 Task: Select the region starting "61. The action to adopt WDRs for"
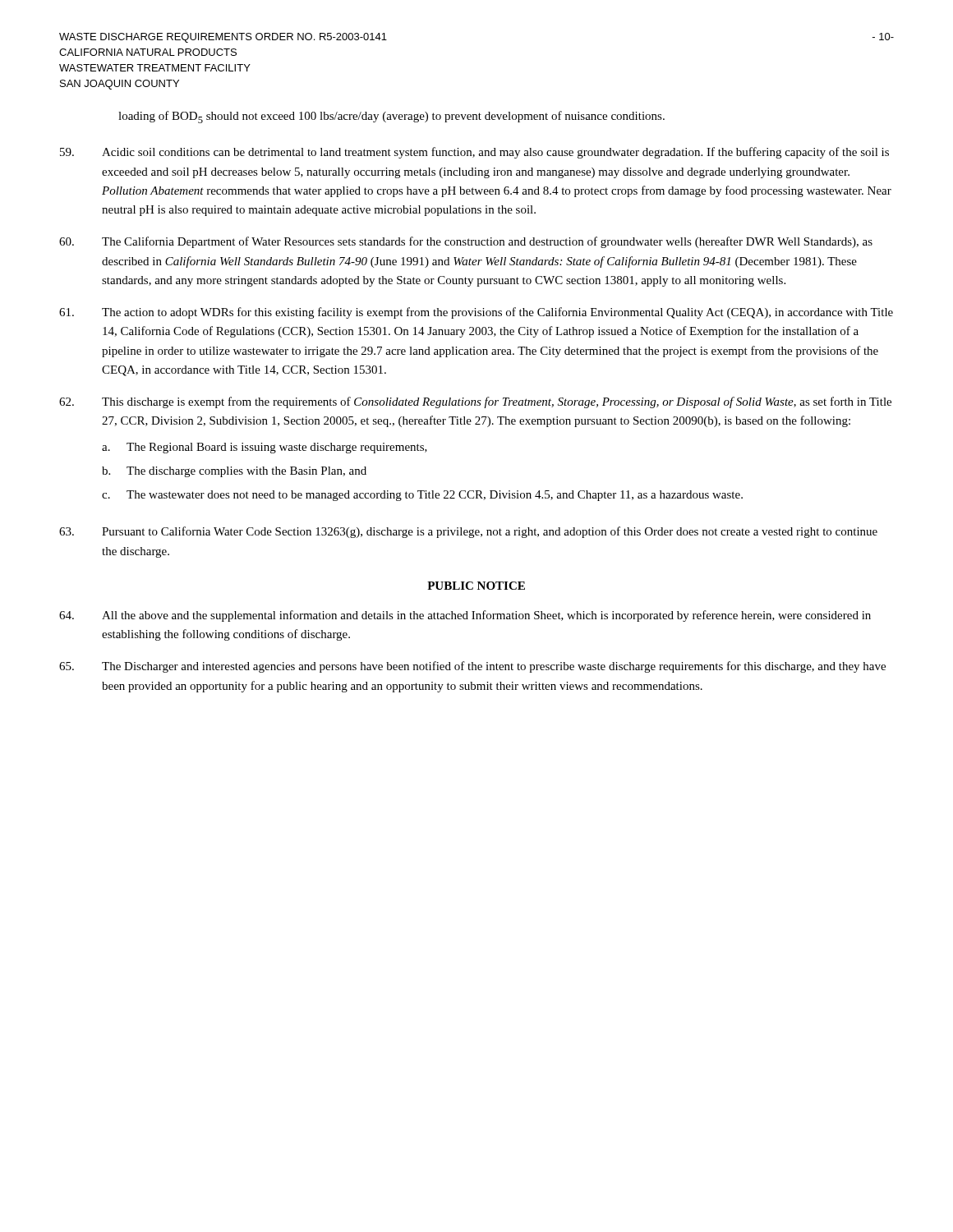[476, 341]
